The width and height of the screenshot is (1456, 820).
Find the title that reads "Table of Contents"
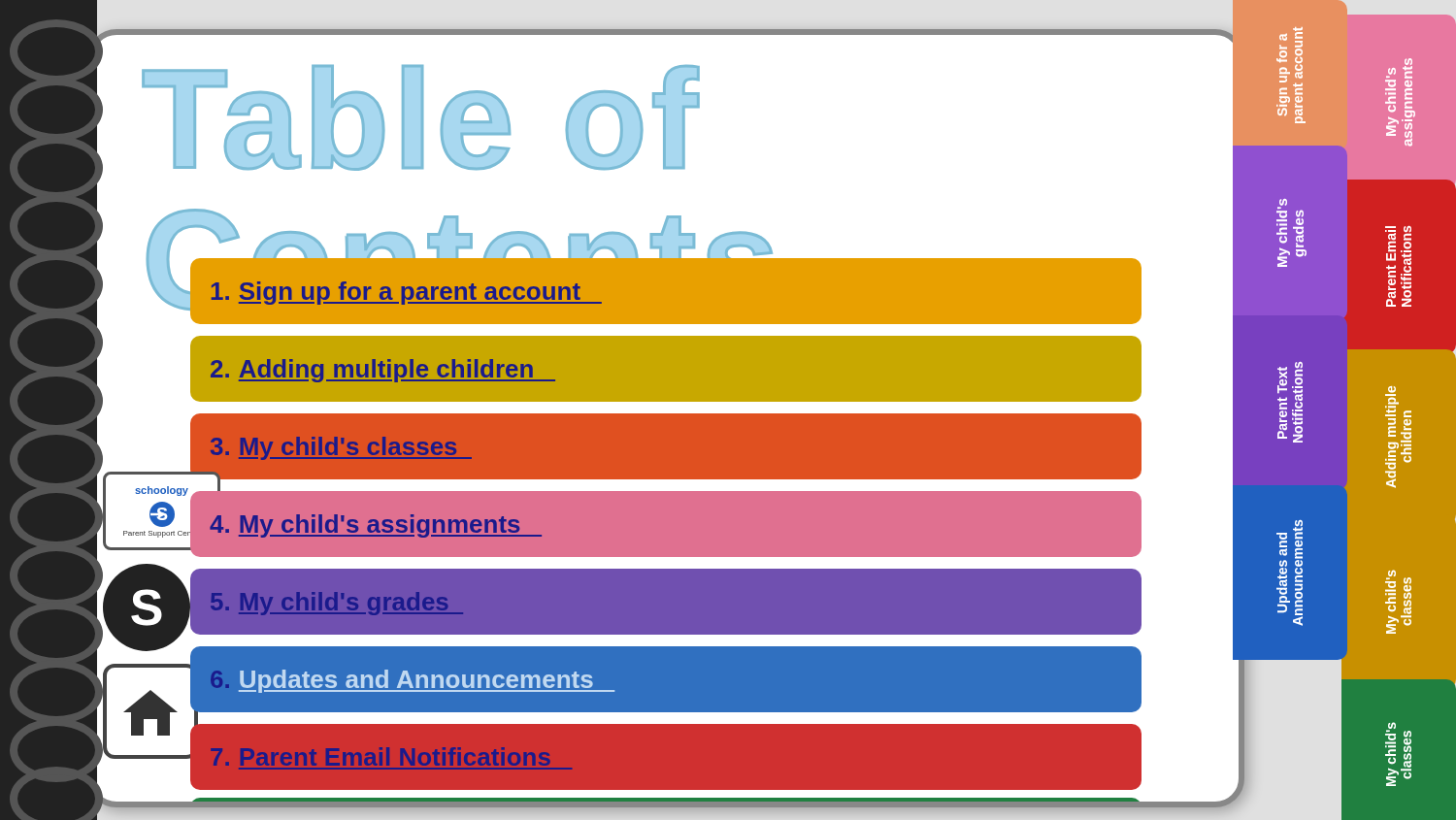pos(685,190)
